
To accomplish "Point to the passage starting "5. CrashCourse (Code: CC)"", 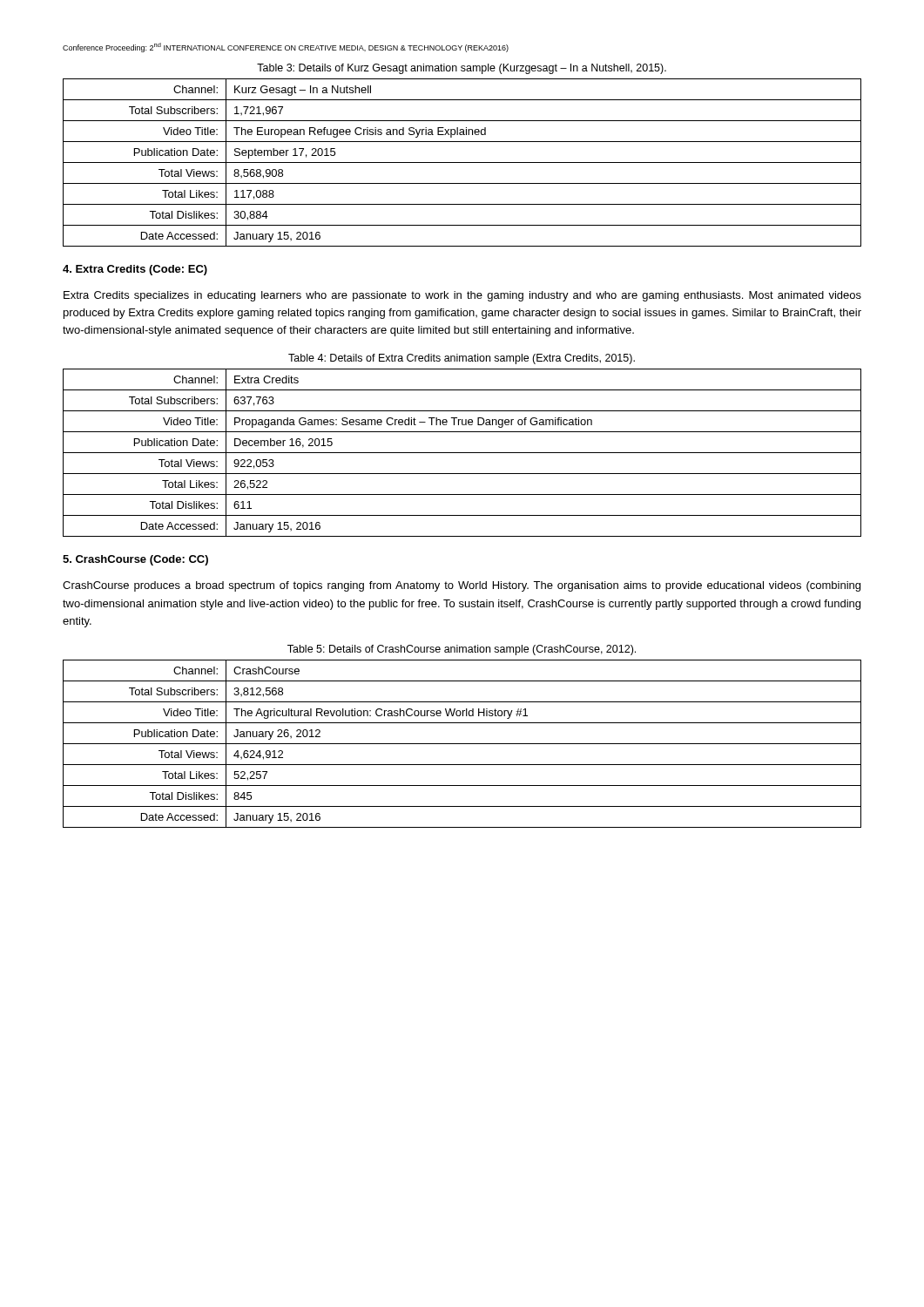I will [136, 559].
